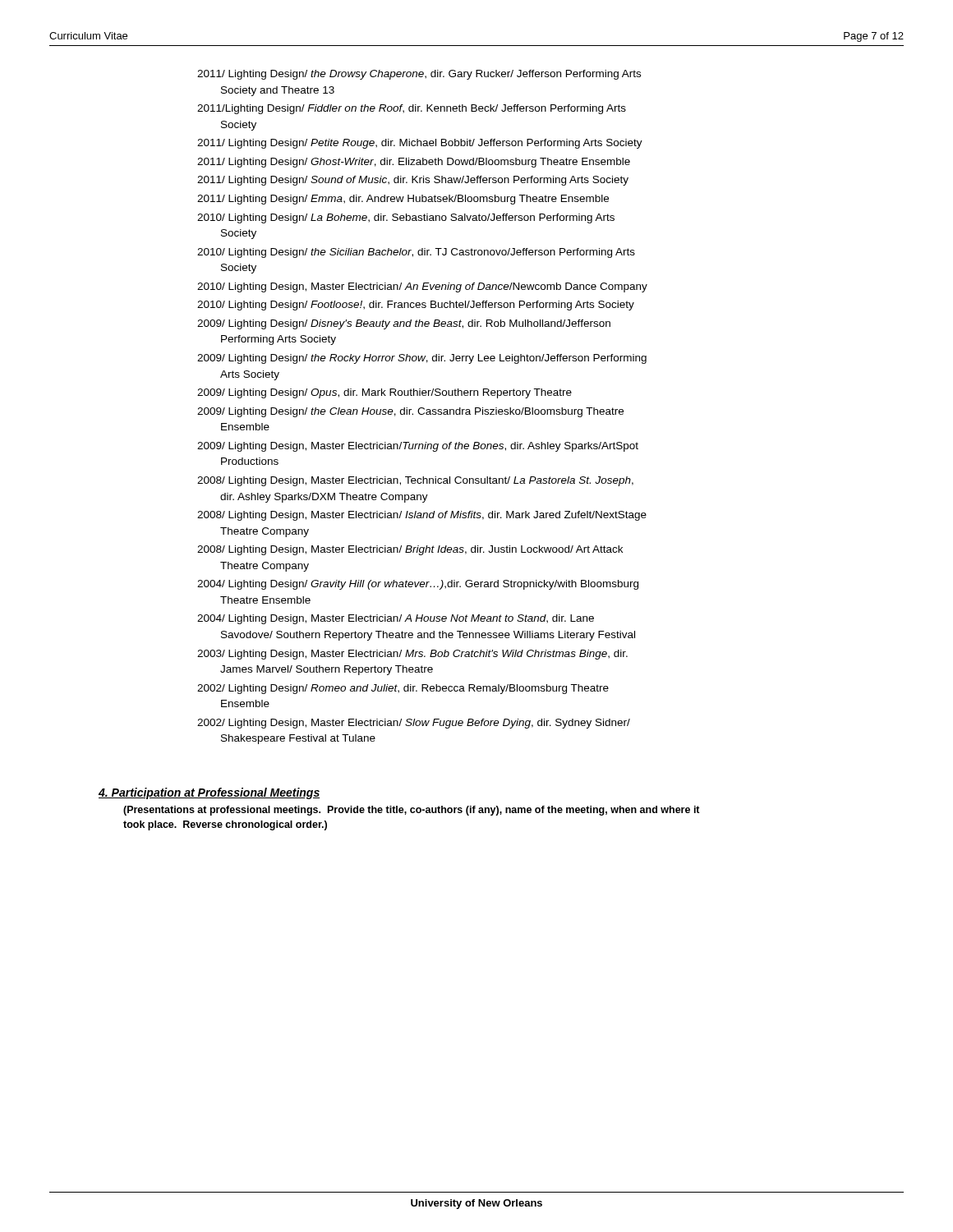
Task: Locate the passage starting "2008/ Lighting Design, Master Electrician/ Bright Ideas,"
Action: (x=410, y=557)
